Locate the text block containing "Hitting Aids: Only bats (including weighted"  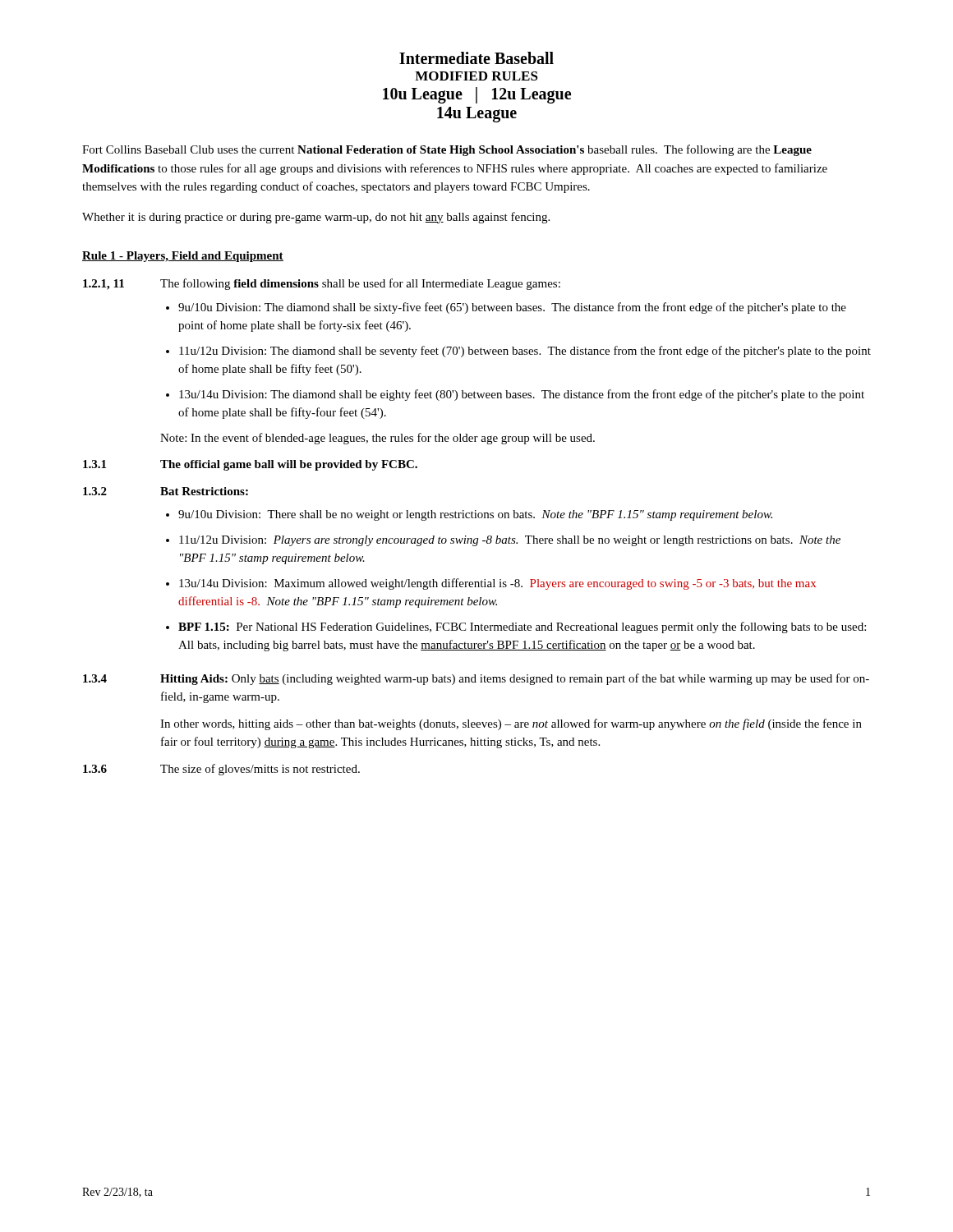[516, 711]
